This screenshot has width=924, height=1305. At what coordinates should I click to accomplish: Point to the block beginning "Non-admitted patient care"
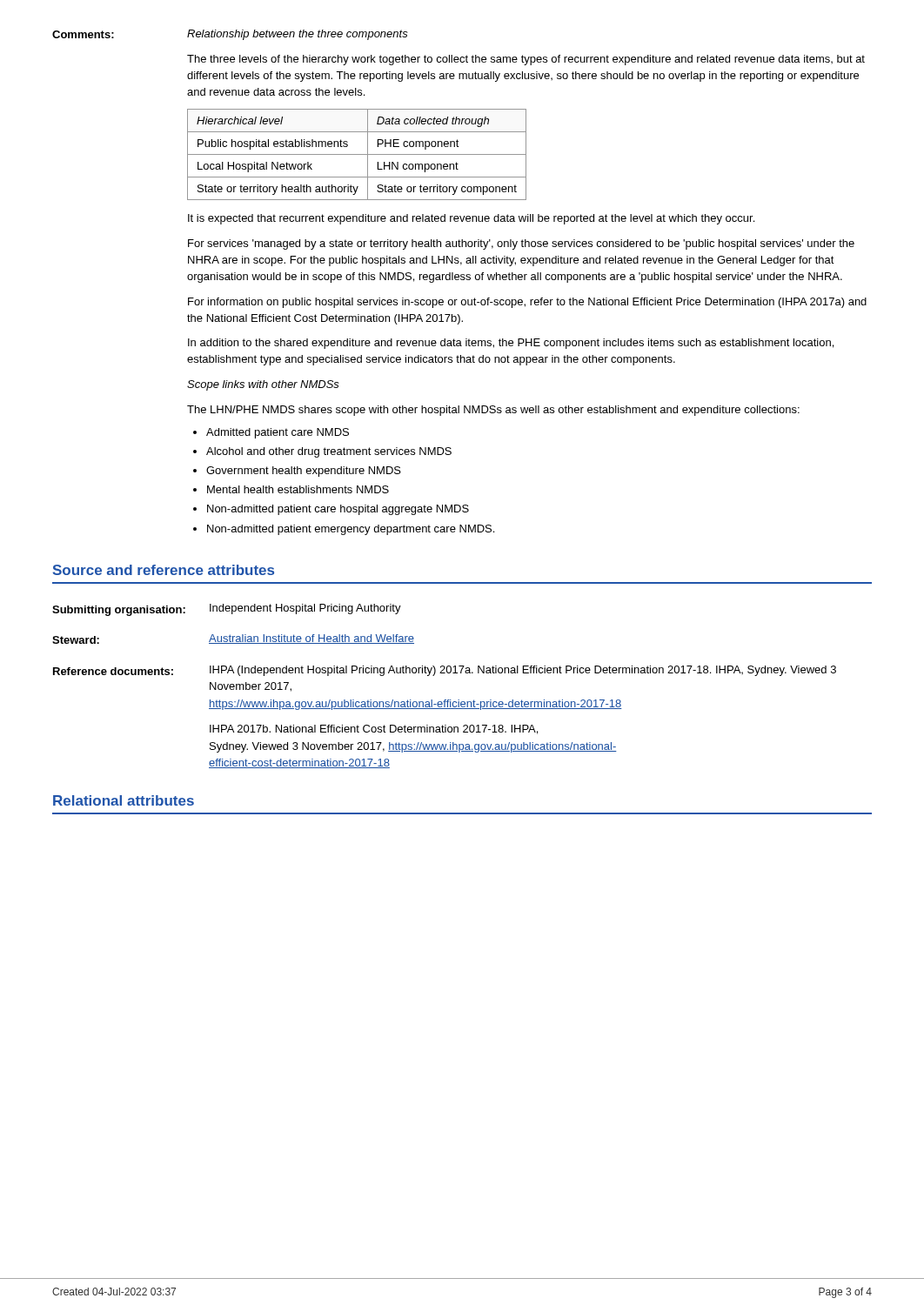(x=338, y=509)
